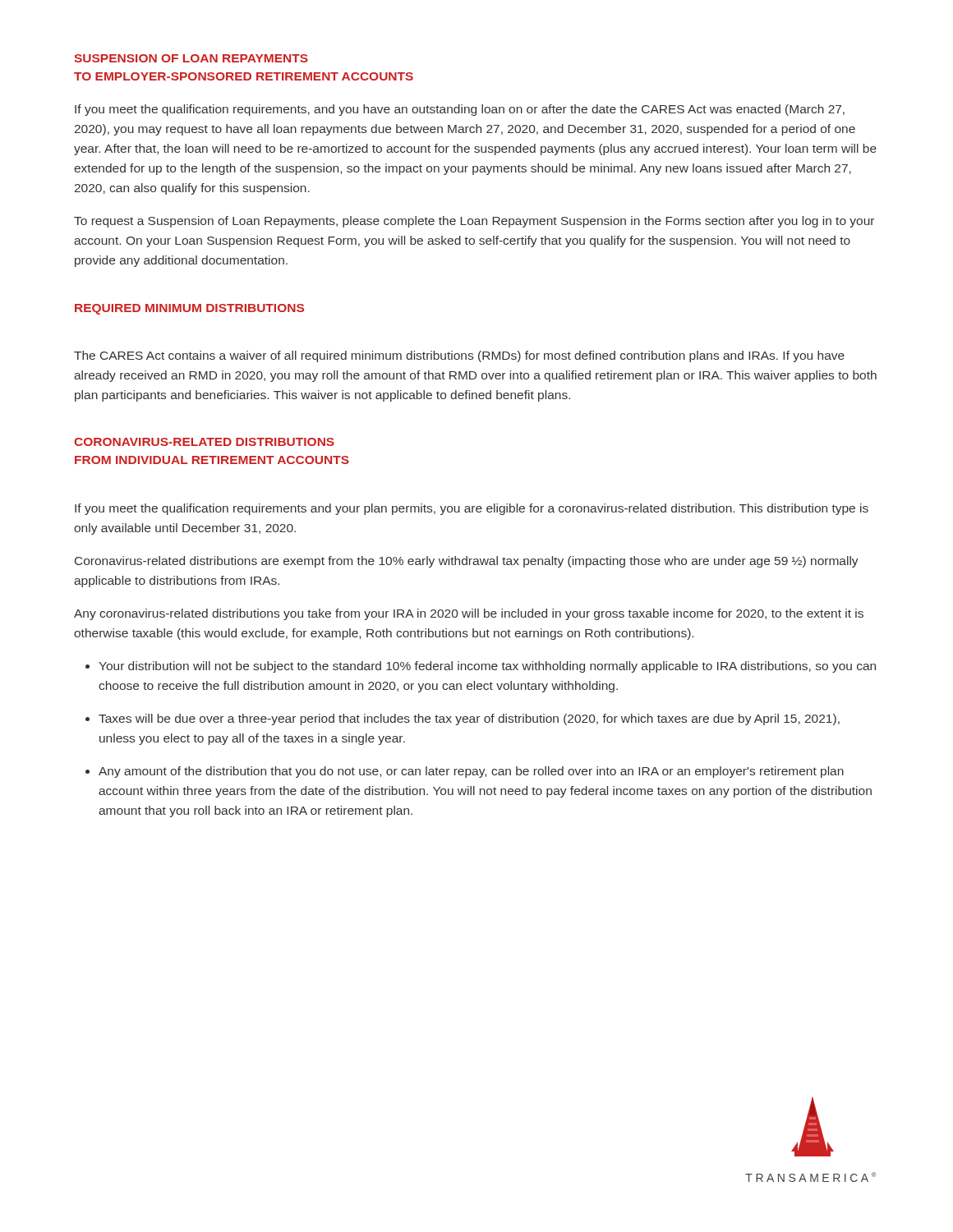Click on the element starting "REQUIRED MINIMUM DISTRIBUTIONS"
Screen dimensions: 1232x953
[x=189, y=307]
